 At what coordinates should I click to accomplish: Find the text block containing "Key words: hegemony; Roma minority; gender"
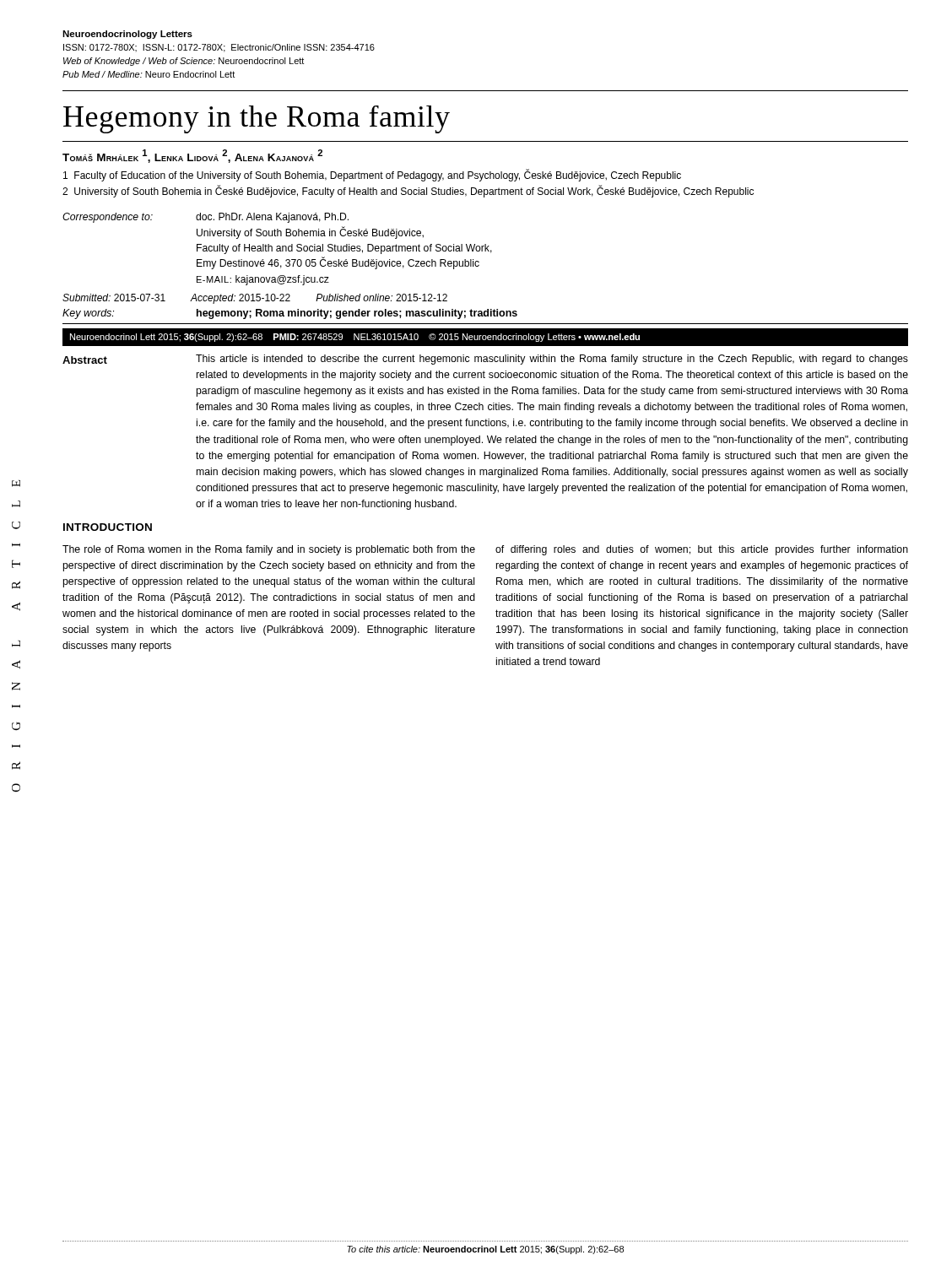point(485,313)
